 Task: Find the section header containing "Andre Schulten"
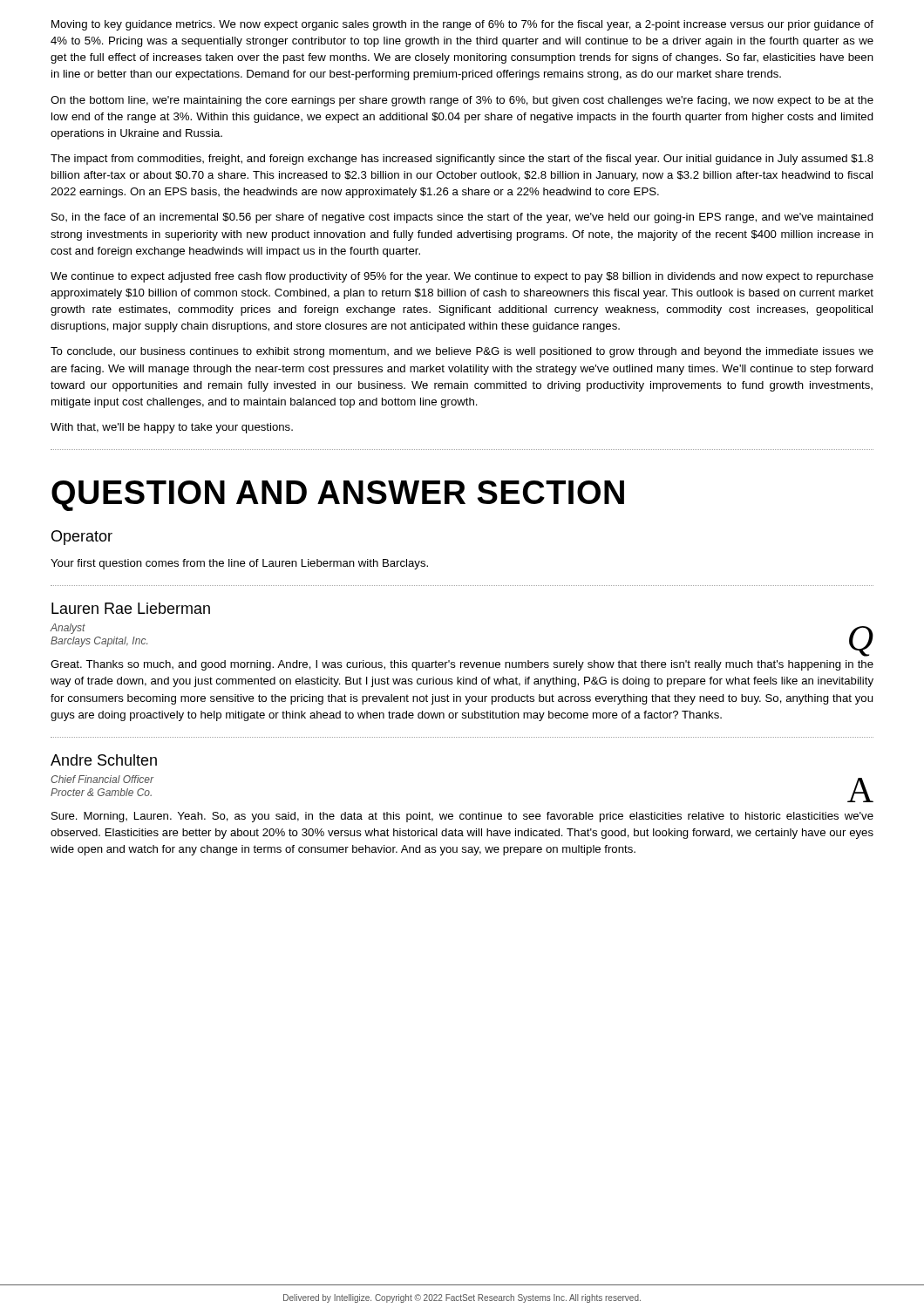tap(104, 760)
